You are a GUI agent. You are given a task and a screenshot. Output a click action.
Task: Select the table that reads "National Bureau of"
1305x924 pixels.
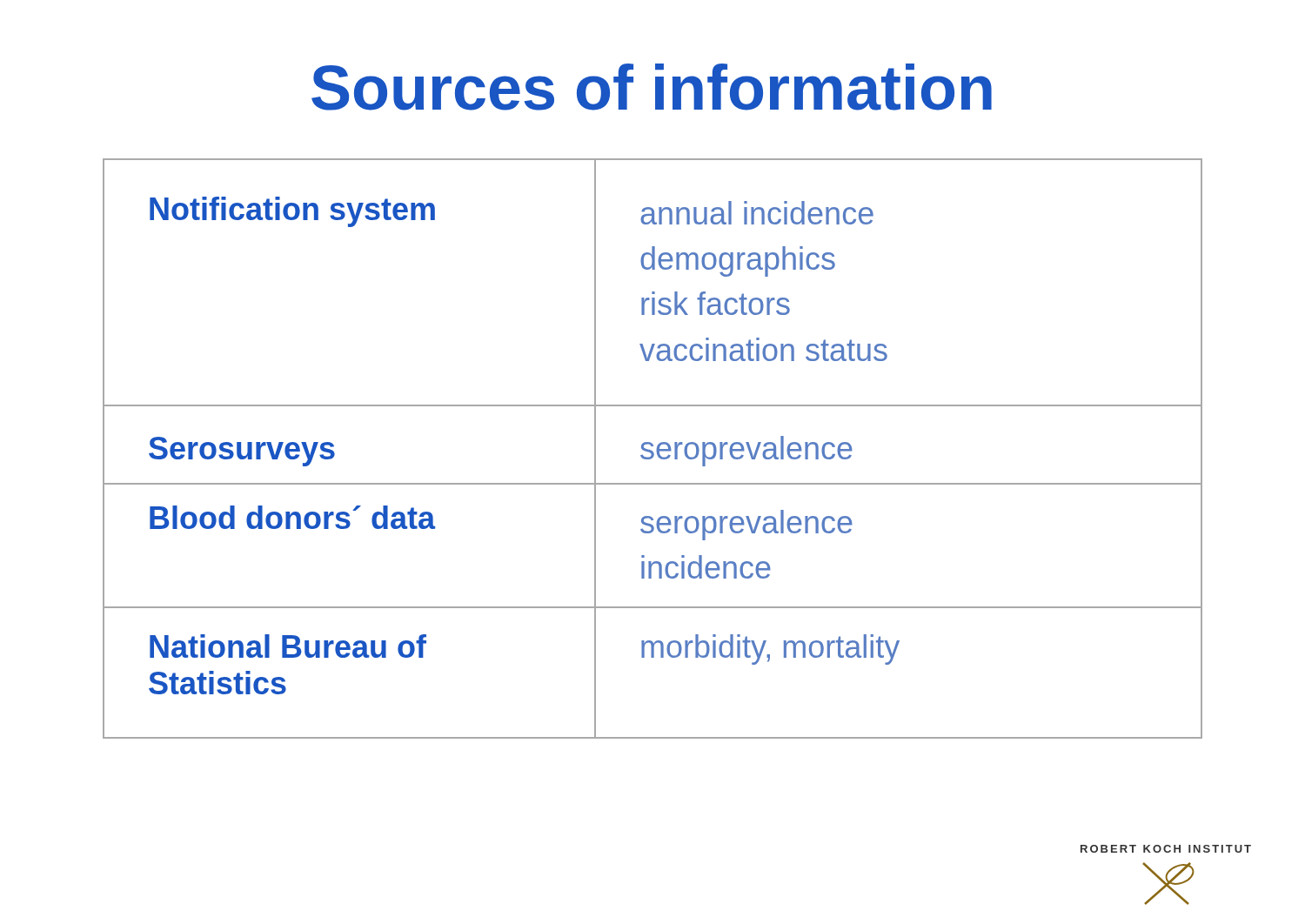pos(652,449)
